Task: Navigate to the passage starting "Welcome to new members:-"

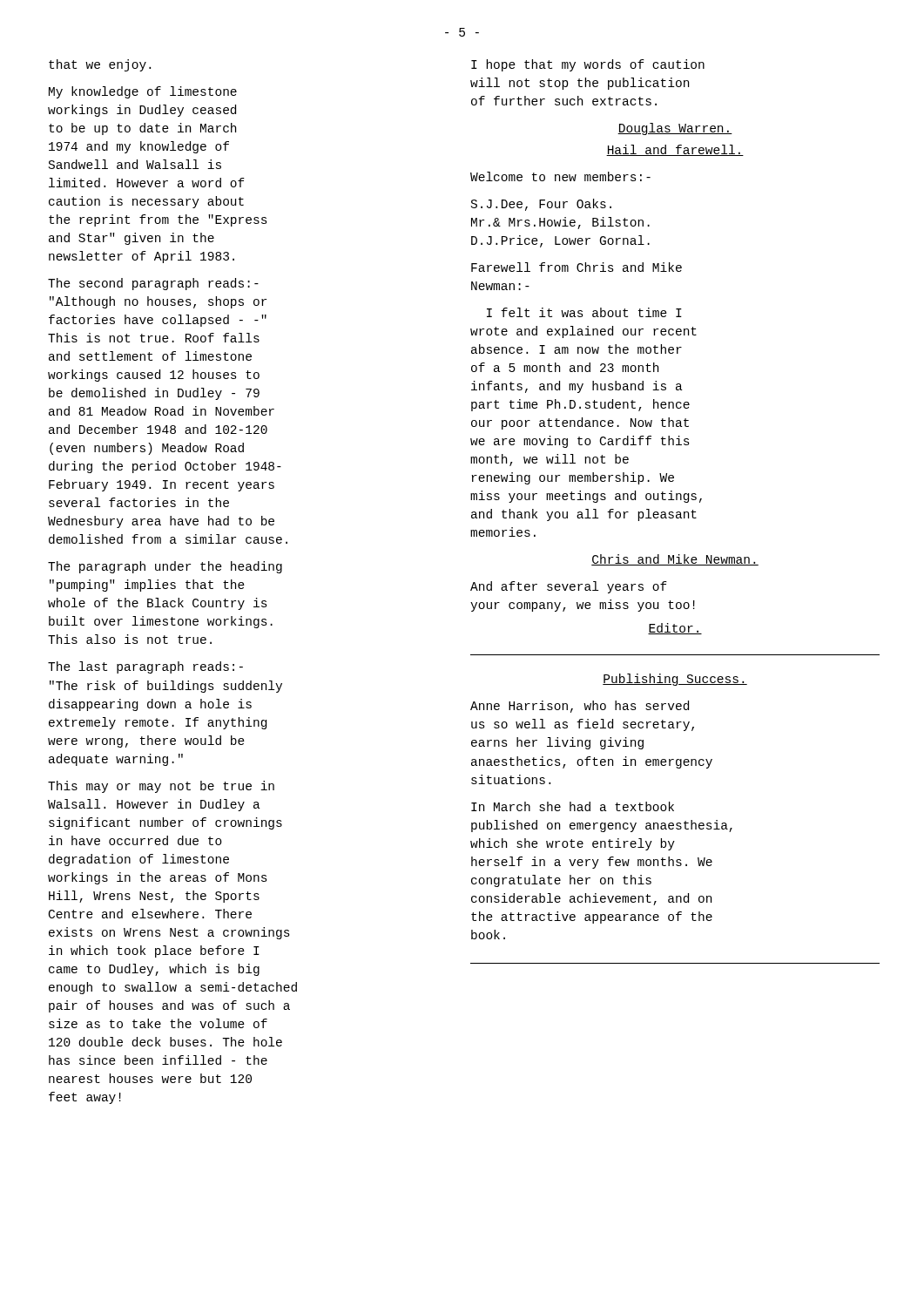Action: pyautogui.click(x=561, y=178)
